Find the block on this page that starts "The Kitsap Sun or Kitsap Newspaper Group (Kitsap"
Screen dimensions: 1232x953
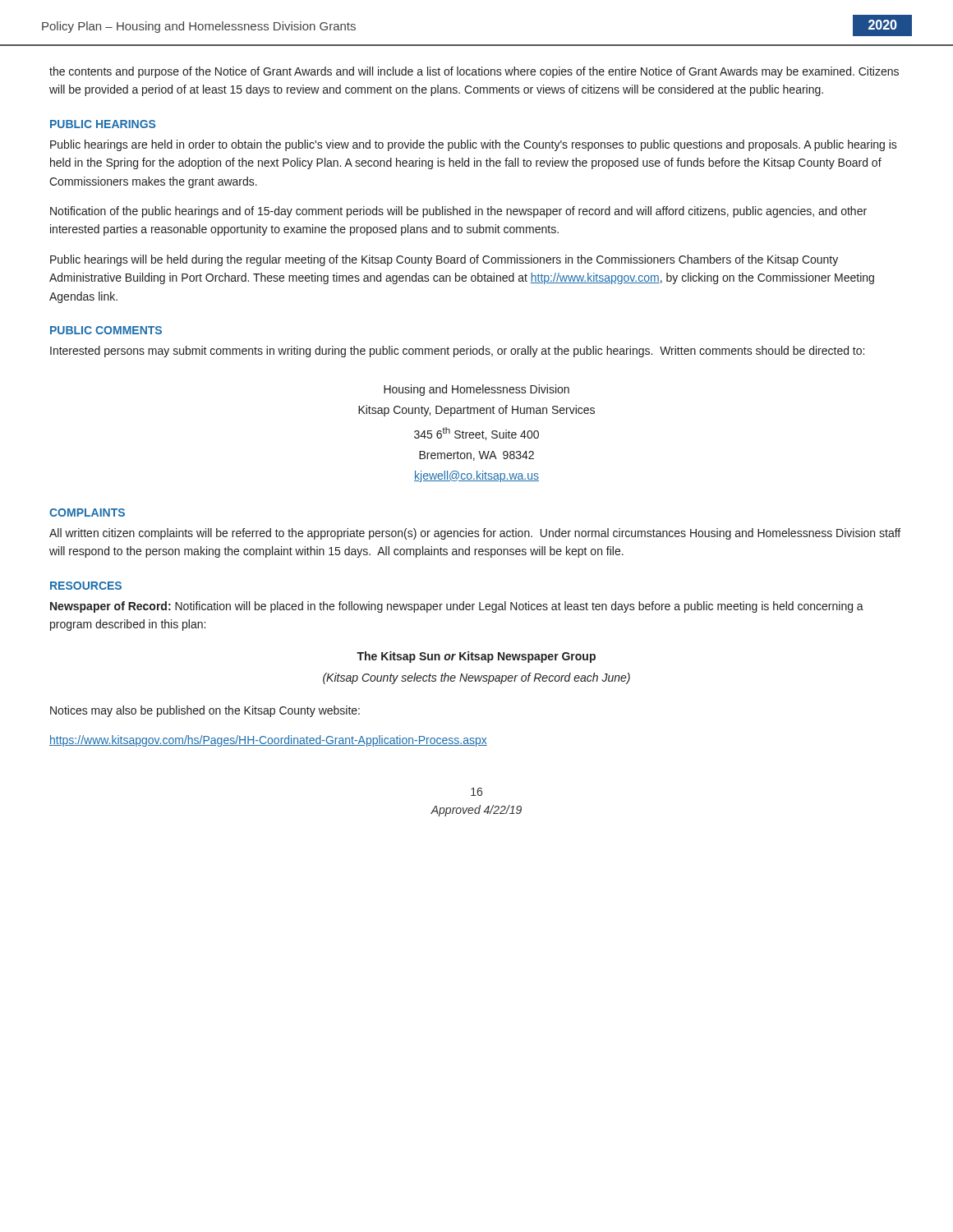pos(476,667)
